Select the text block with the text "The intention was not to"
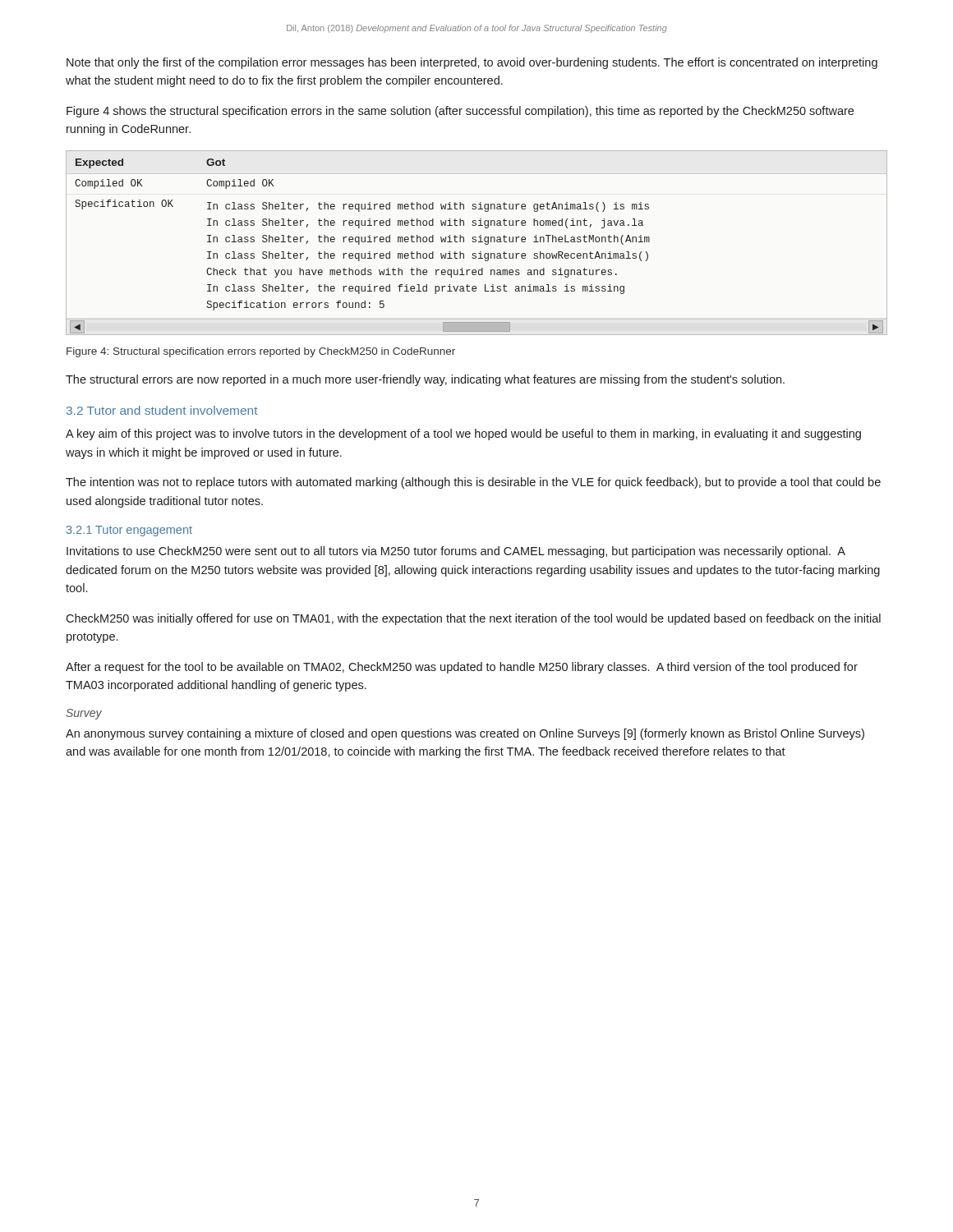 click(473, 492)
